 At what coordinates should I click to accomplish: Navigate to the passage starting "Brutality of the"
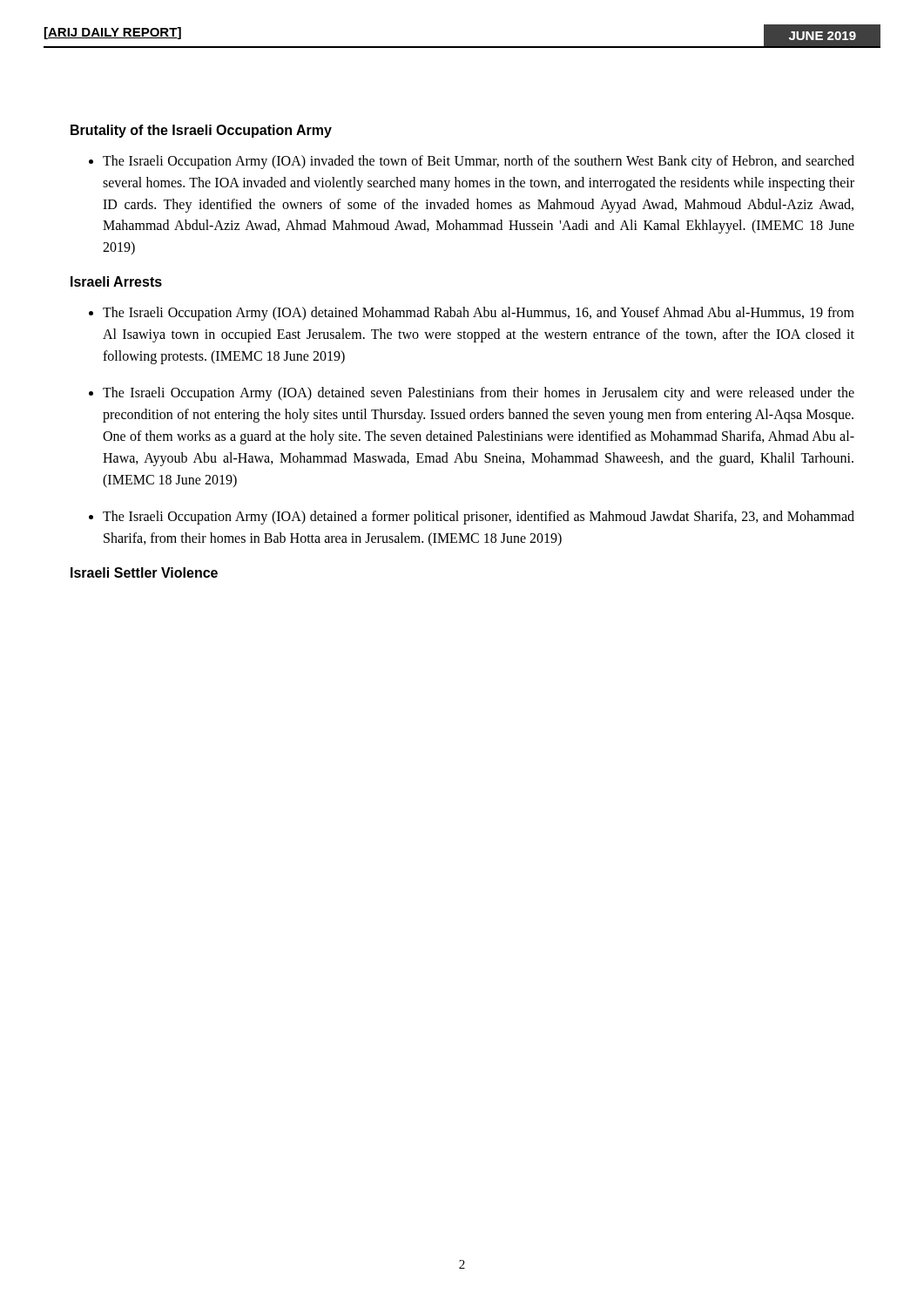[x=201, y=130]
